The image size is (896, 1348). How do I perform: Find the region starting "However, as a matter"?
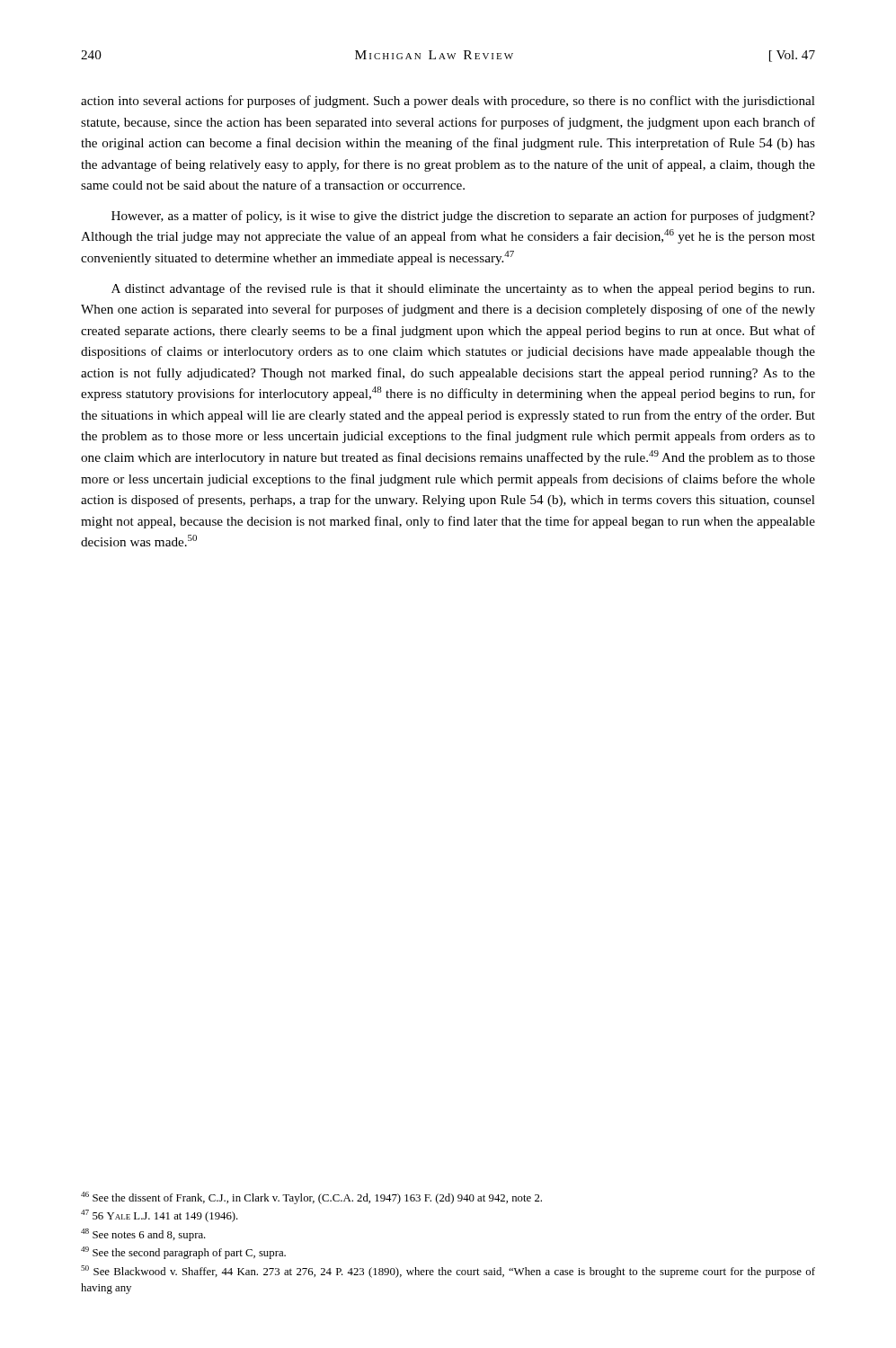coord(448,236)
